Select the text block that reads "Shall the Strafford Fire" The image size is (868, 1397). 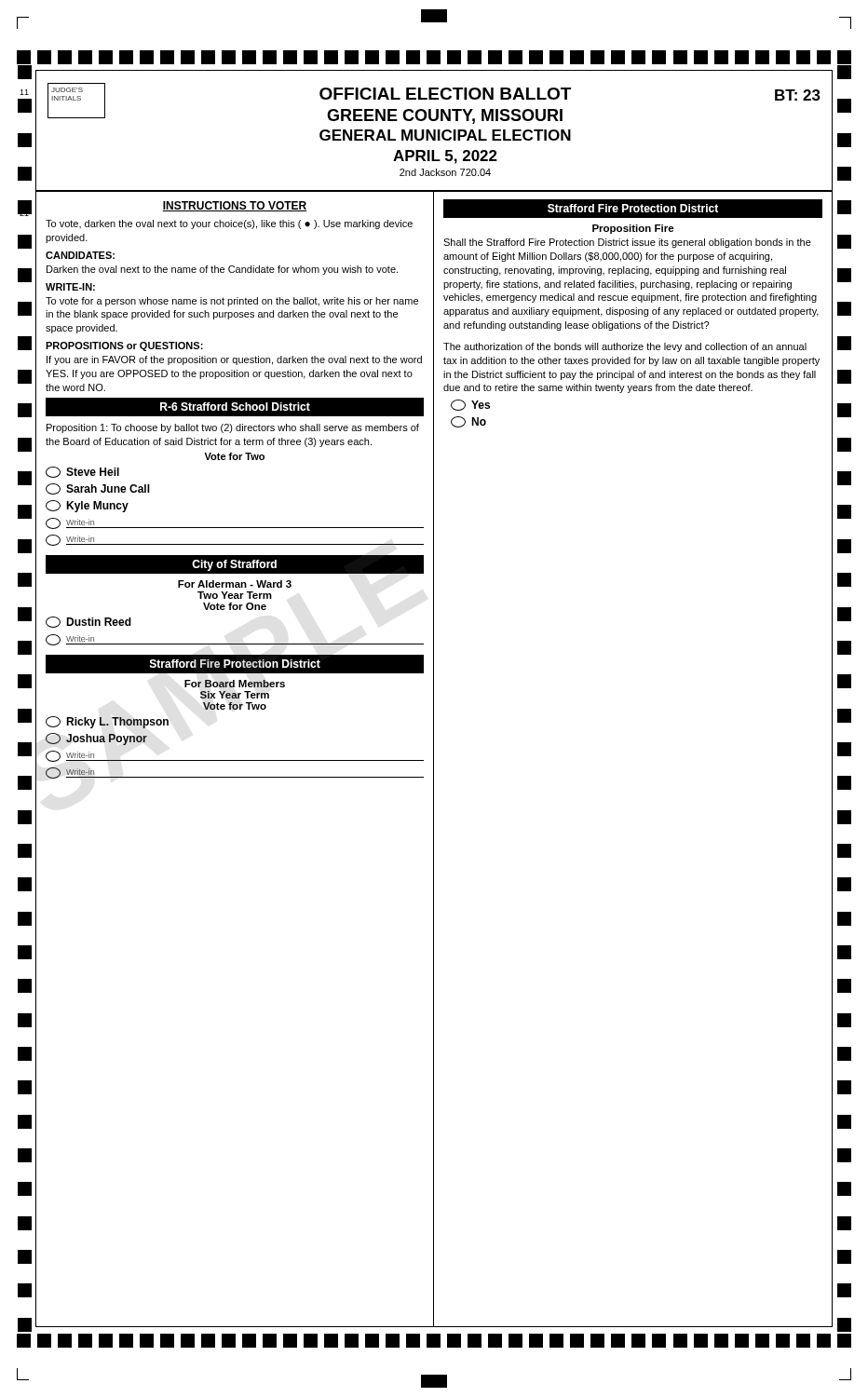tap(633, 284)
